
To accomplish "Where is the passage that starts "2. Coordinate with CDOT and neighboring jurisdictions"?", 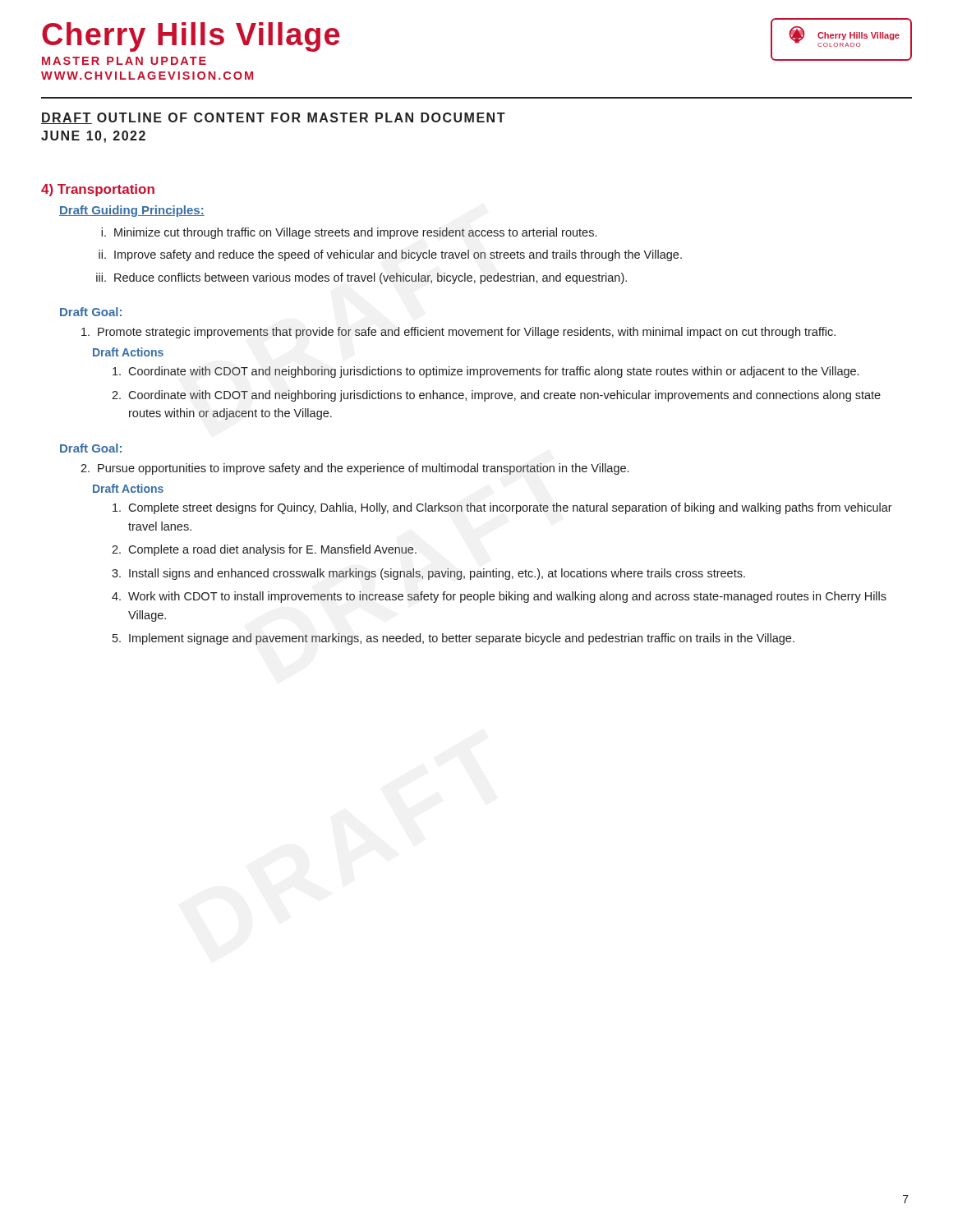I will click(509, 404).
